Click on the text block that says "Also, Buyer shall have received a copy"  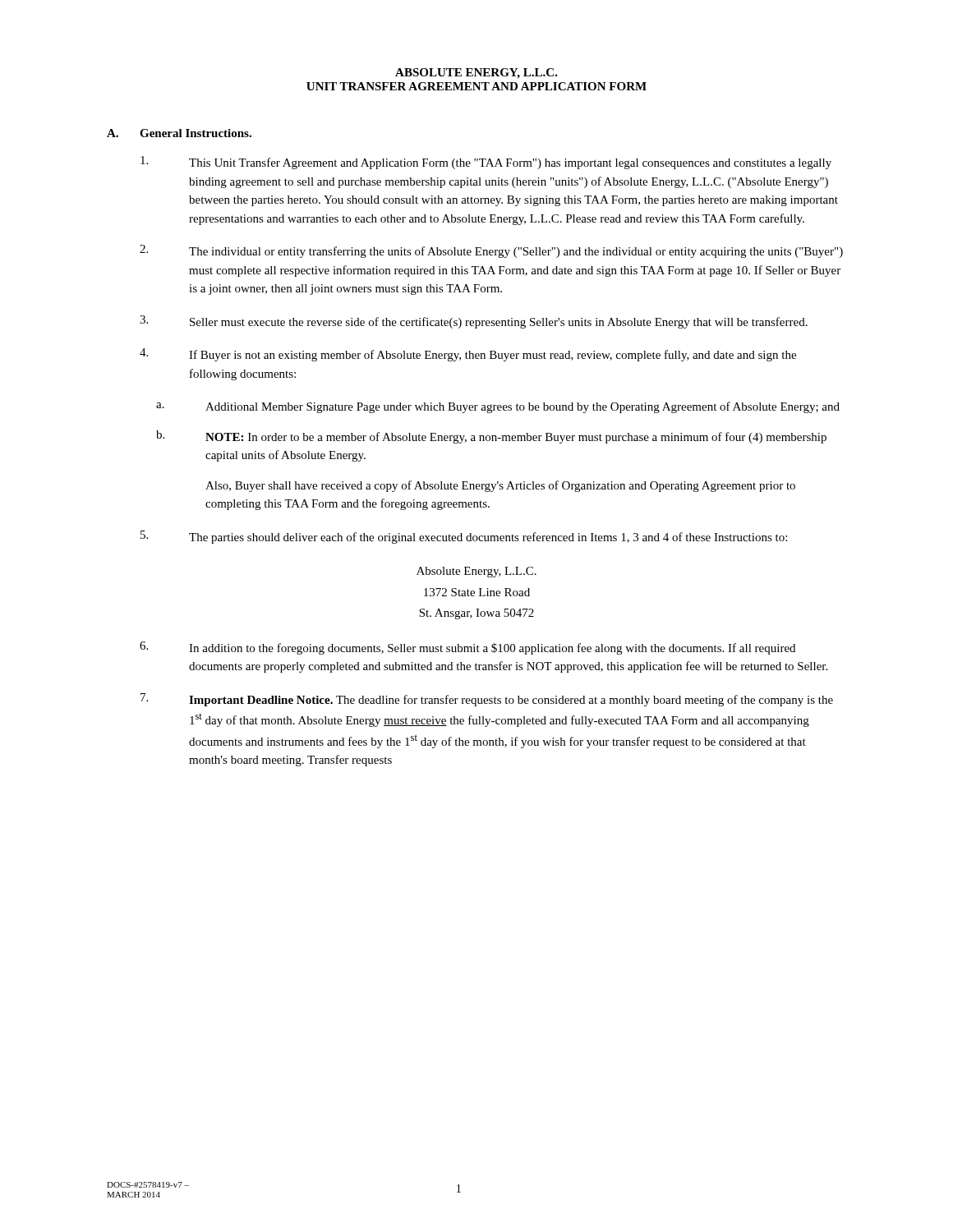click(x=501, y=494)
